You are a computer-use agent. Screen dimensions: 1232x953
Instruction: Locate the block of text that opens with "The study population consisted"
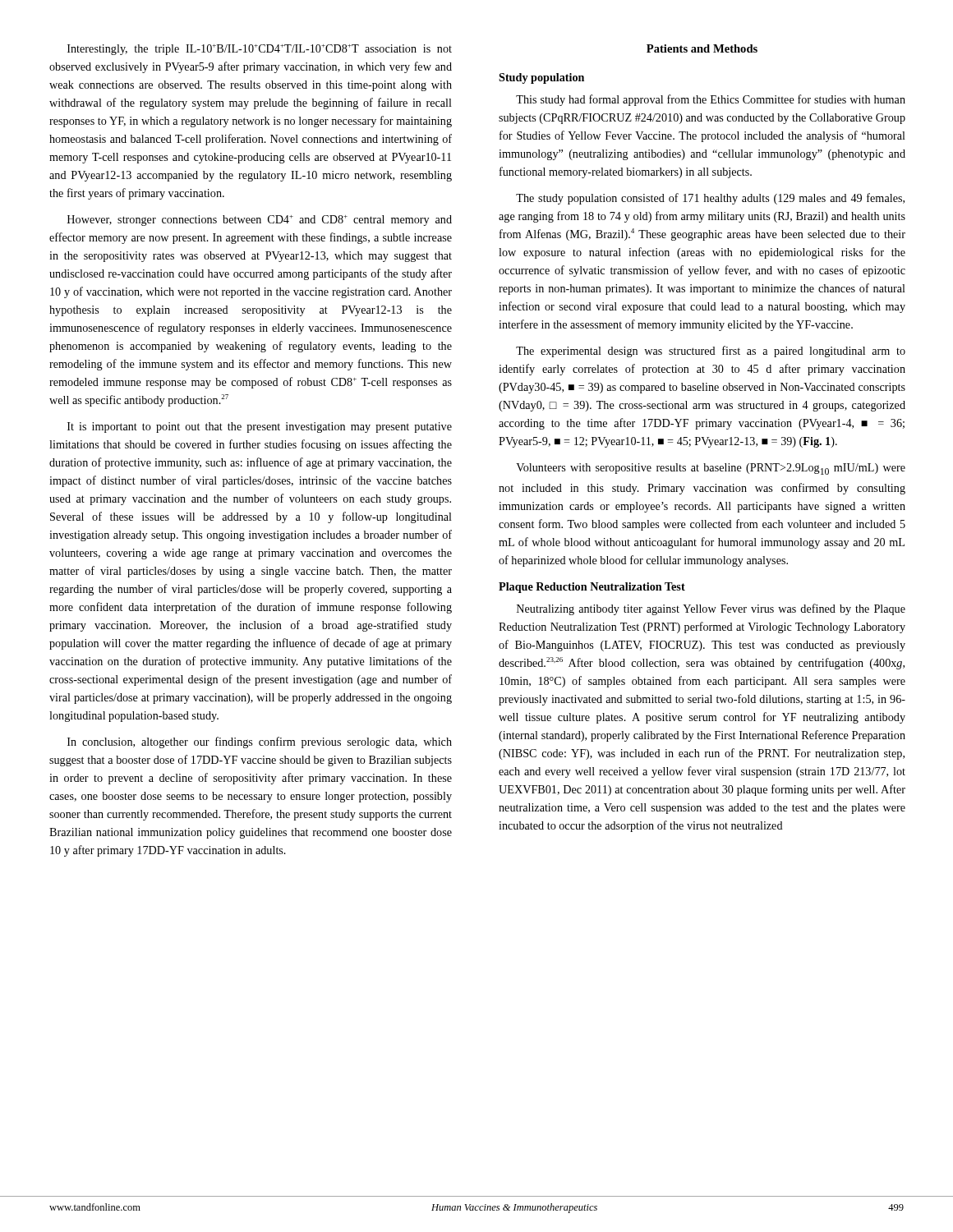pos(702,261)
